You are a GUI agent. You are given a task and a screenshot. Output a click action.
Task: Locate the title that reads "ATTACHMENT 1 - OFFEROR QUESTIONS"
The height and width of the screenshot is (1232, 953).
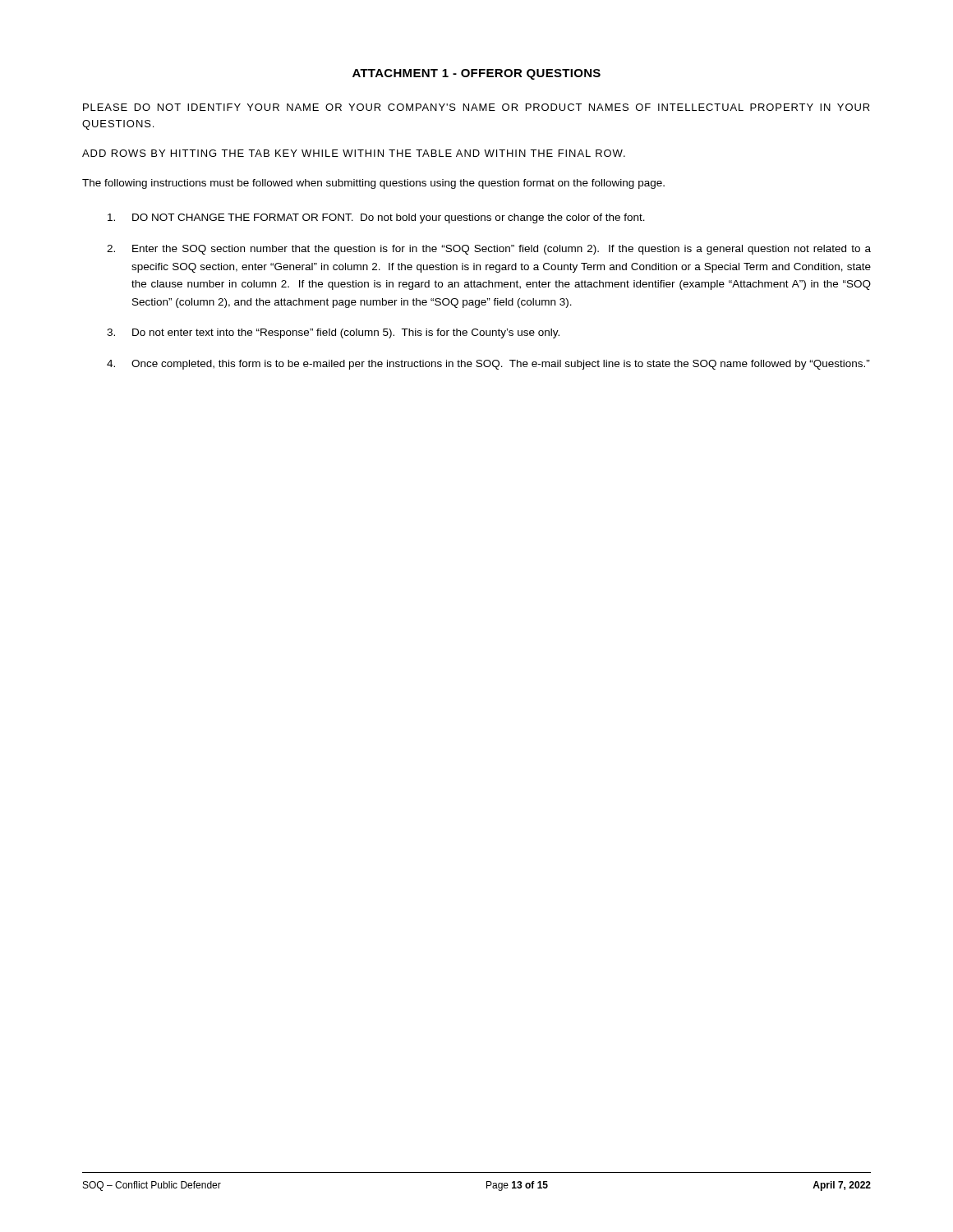point(476,73)
